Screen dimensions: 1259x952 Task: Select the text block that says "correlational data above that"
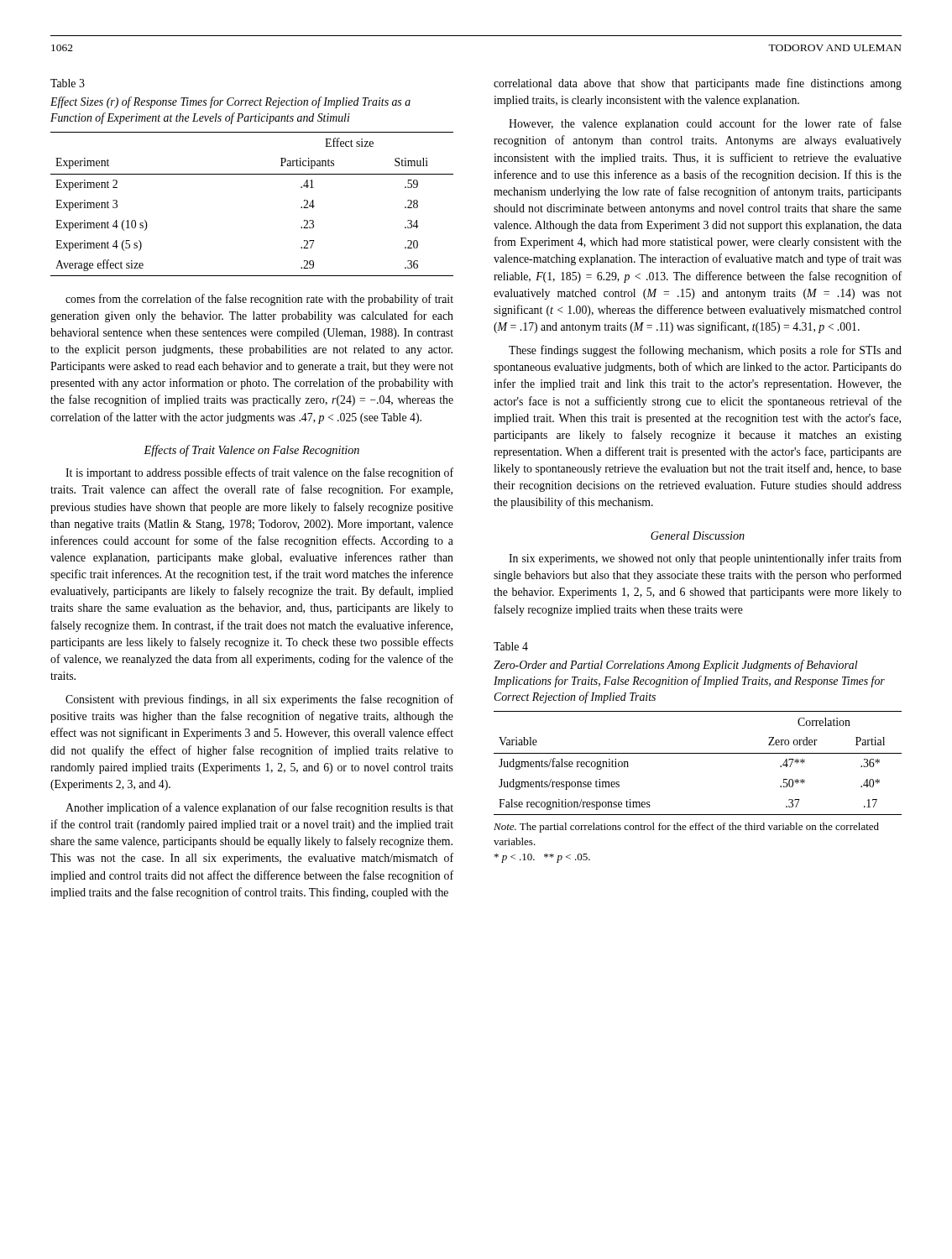[x=698, y=92]
